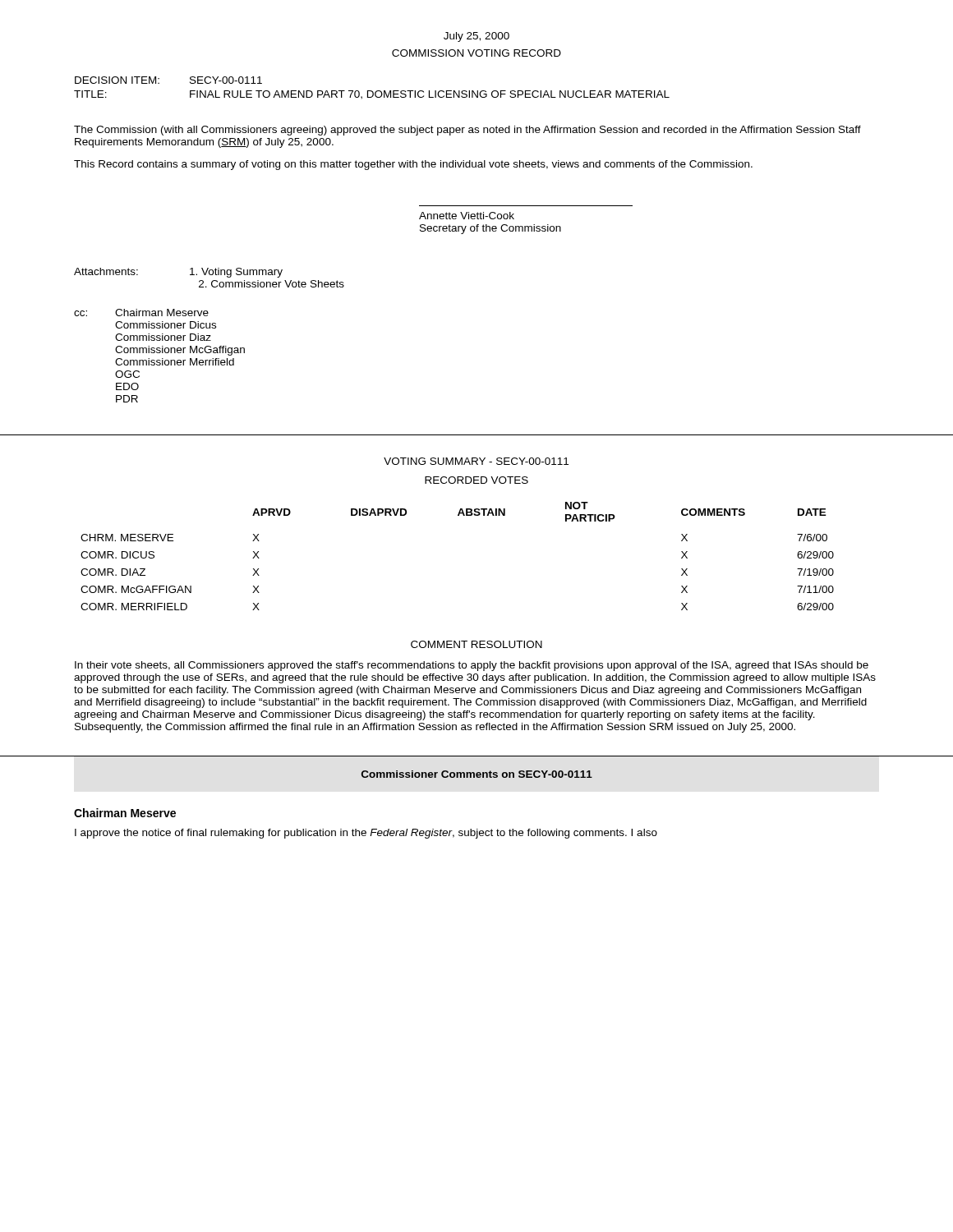Select the section header that reads "VOTING SUMMARY - SECY-00-0111"
This screenshot has height=1232, width=953.
(x=476, y=461)
